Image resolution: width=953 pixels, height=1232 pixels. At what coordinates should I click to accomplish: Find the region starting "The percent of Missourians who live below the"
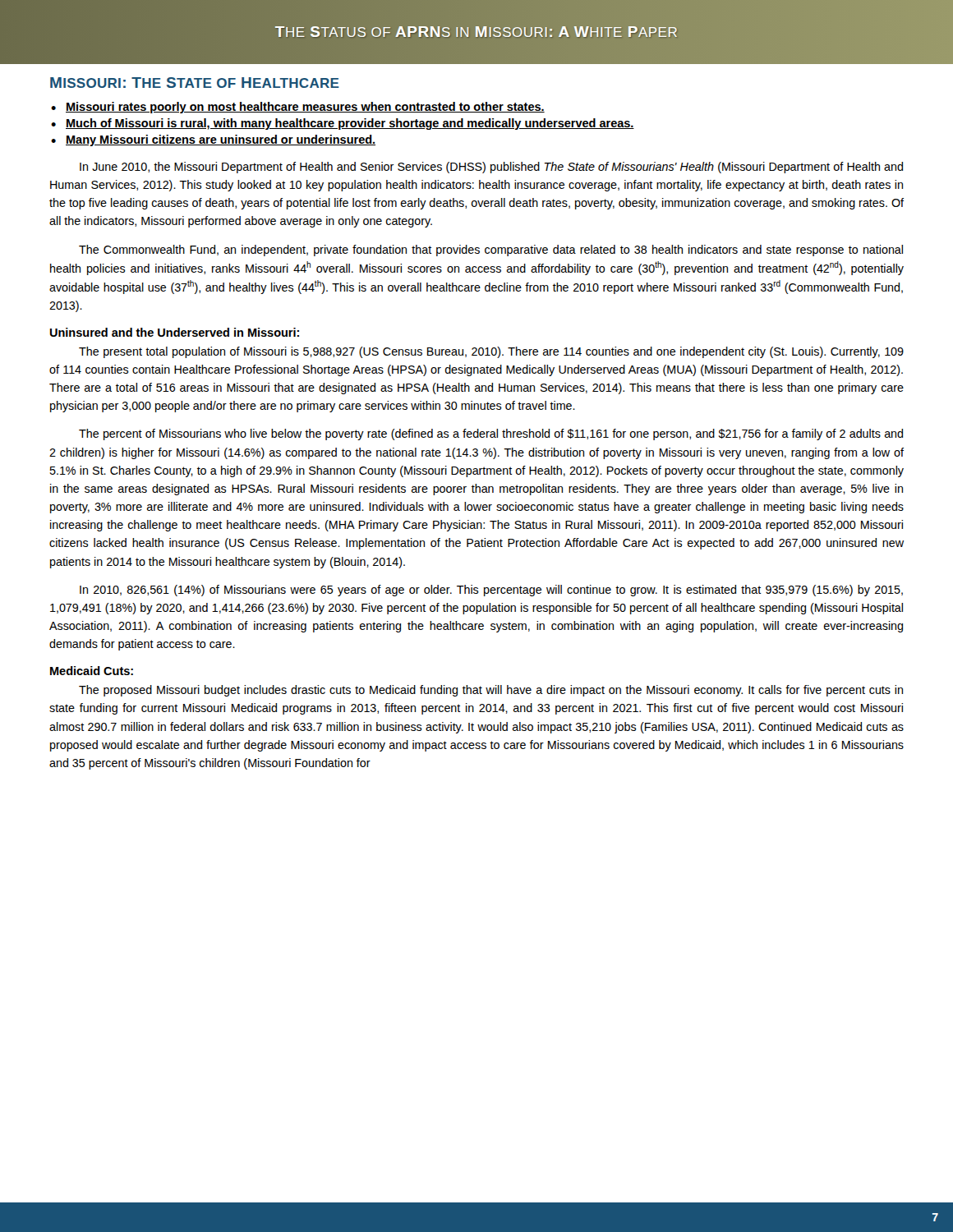coord(476,498)
